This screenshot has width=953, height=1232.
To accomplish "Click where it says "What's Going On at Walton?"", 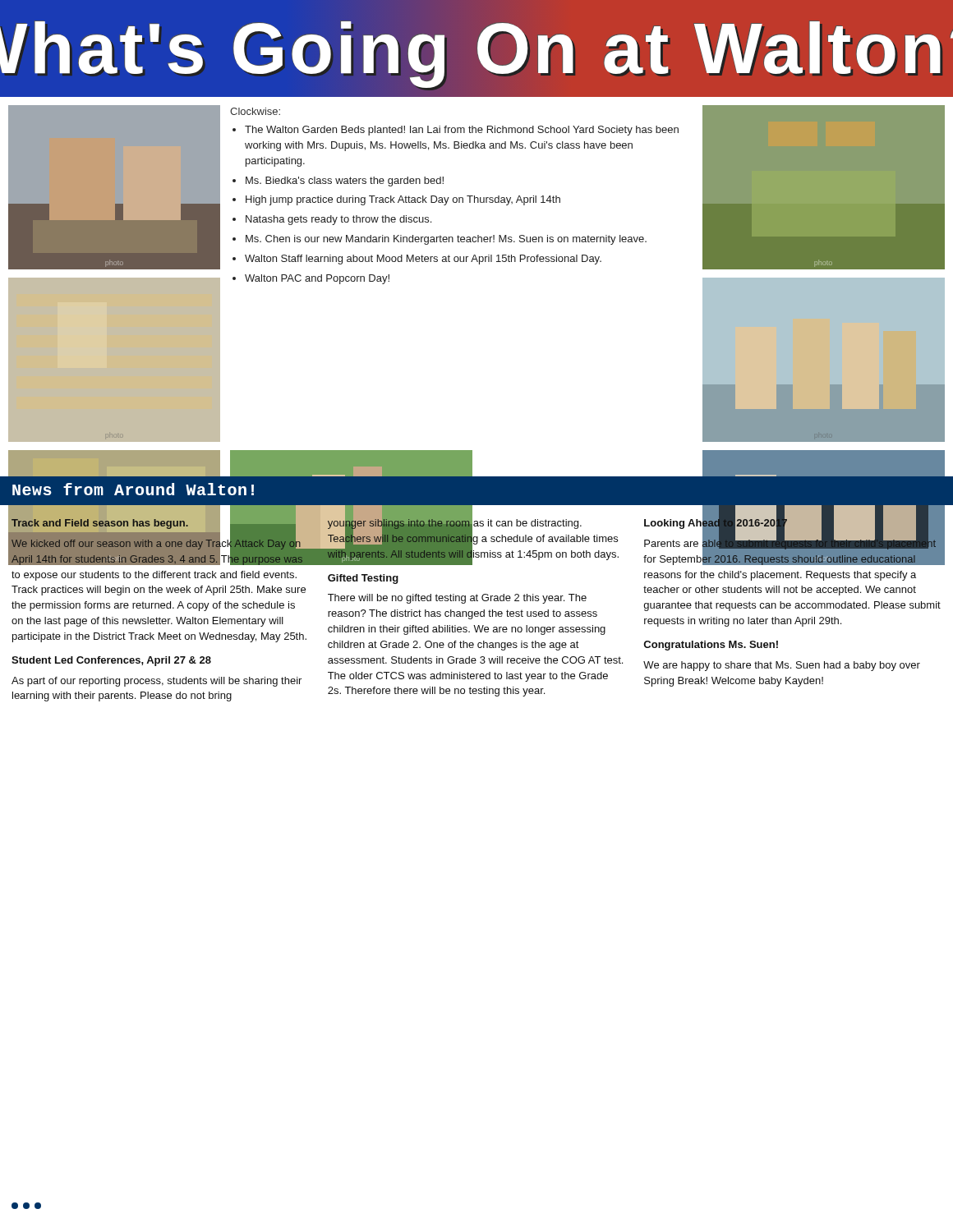I will 476,48.
